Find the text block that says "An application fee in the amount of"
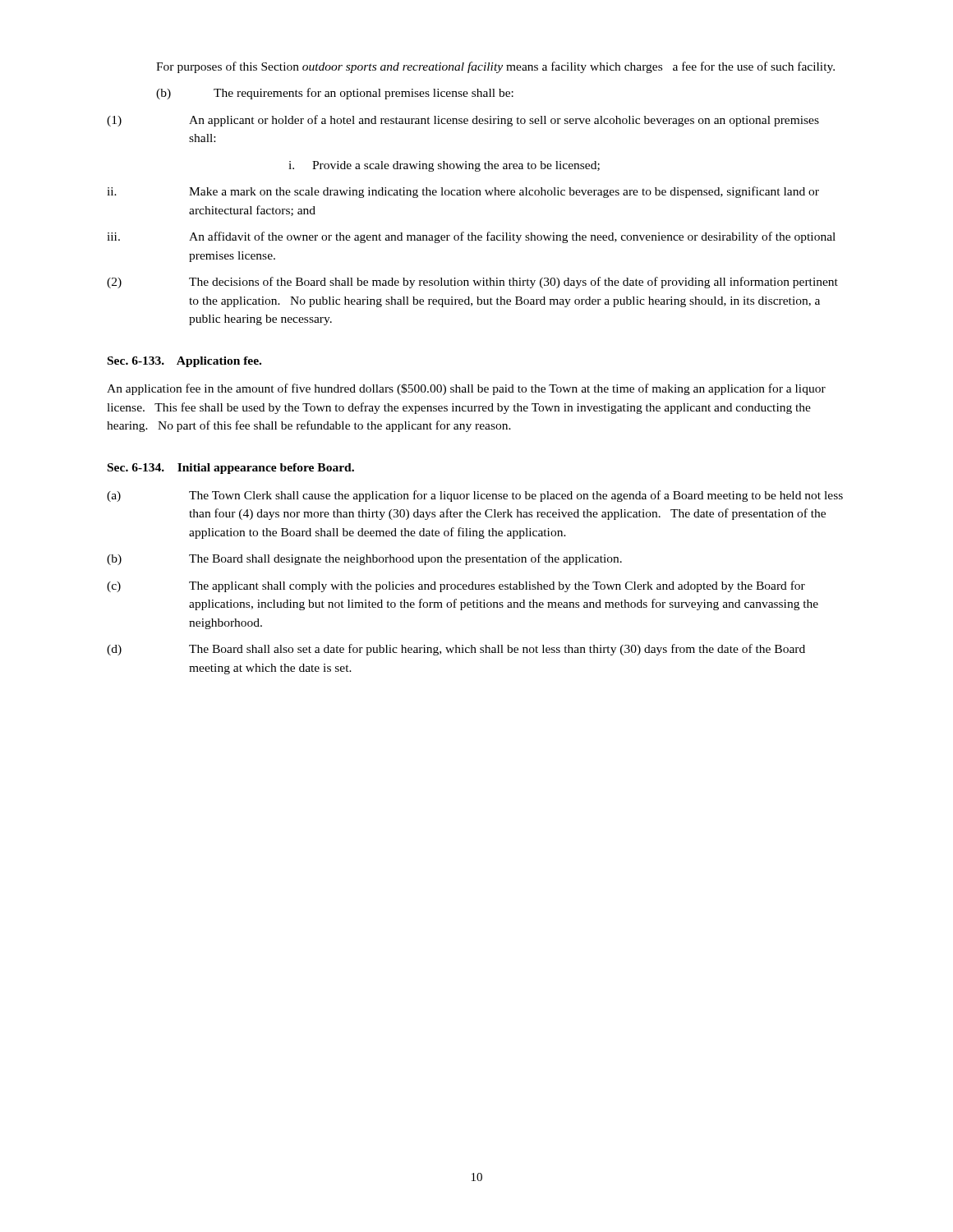The image size is (953, 1232). (x=466, y=407)
